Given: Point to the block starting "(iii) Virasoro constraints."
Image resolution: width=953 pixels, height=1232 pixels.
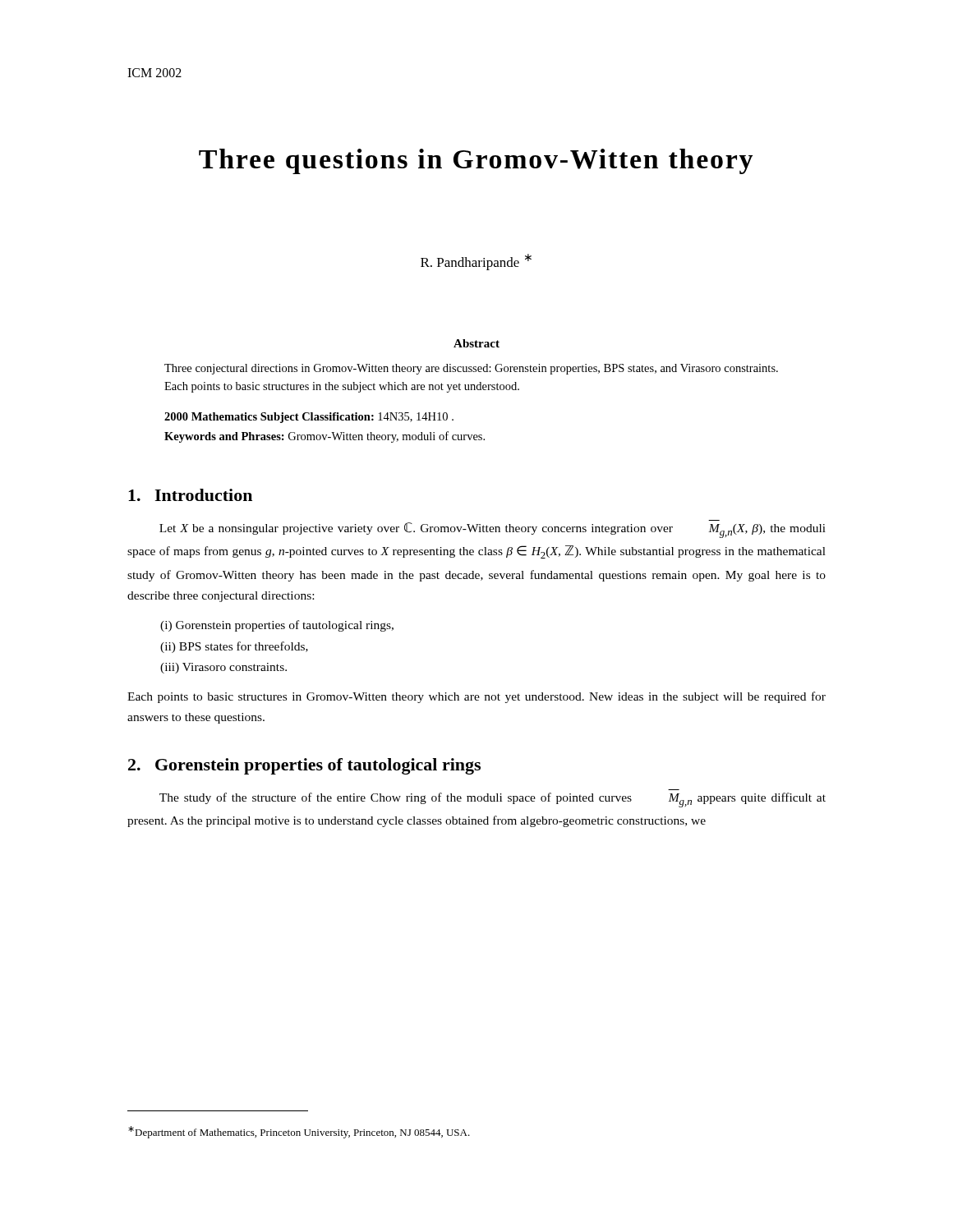Looking at the screenshot, I should [223, 668].
